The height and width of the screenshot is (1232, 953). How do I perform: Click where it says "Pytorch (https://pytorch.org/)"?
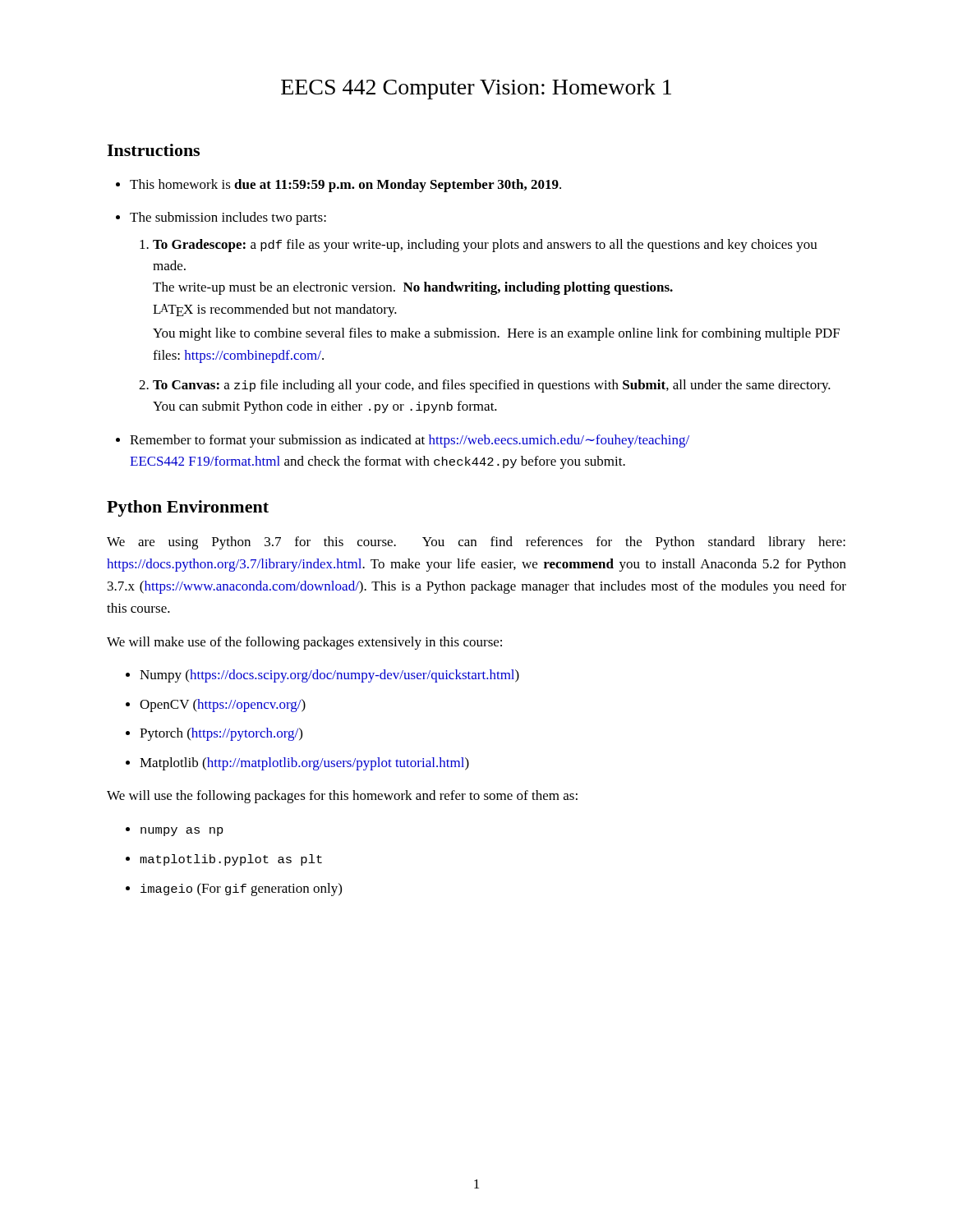tap(221, 733)
